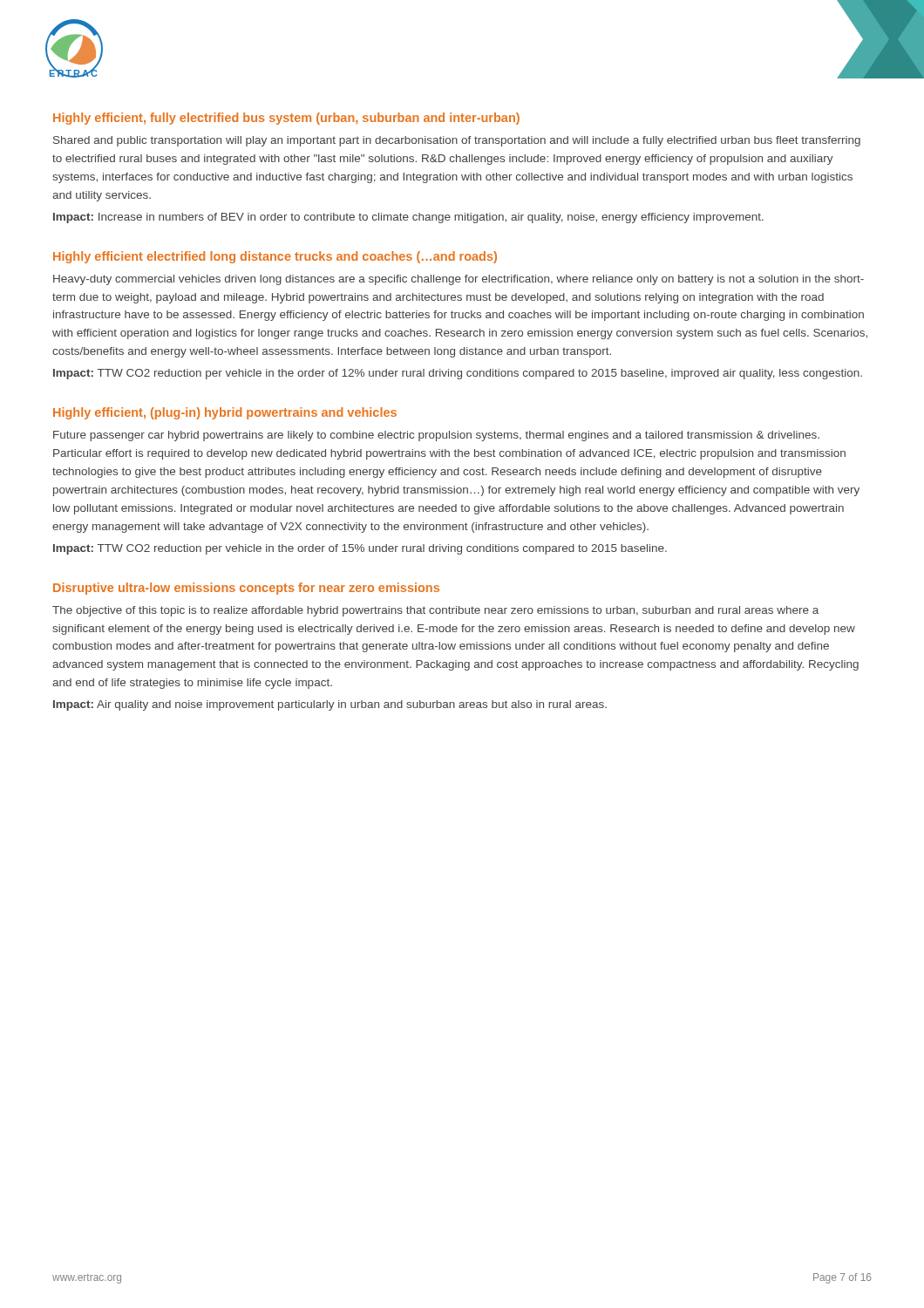The image size is (924, 1308).
Task: Where is the passage that starts "Future passenger car hybrid"?
Action: pos(456,480)
